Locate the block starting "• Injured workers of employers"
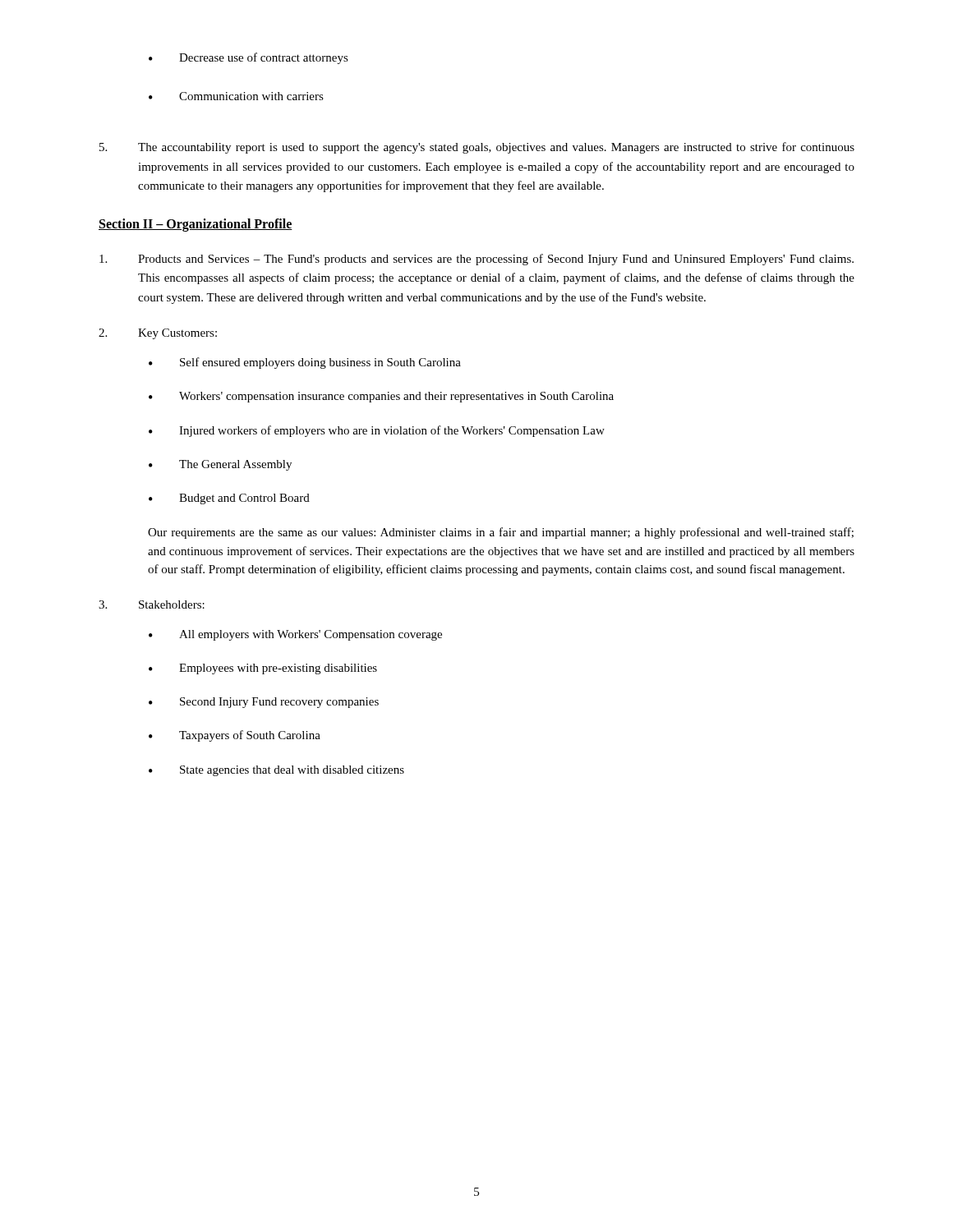 (x=376, y=432)
